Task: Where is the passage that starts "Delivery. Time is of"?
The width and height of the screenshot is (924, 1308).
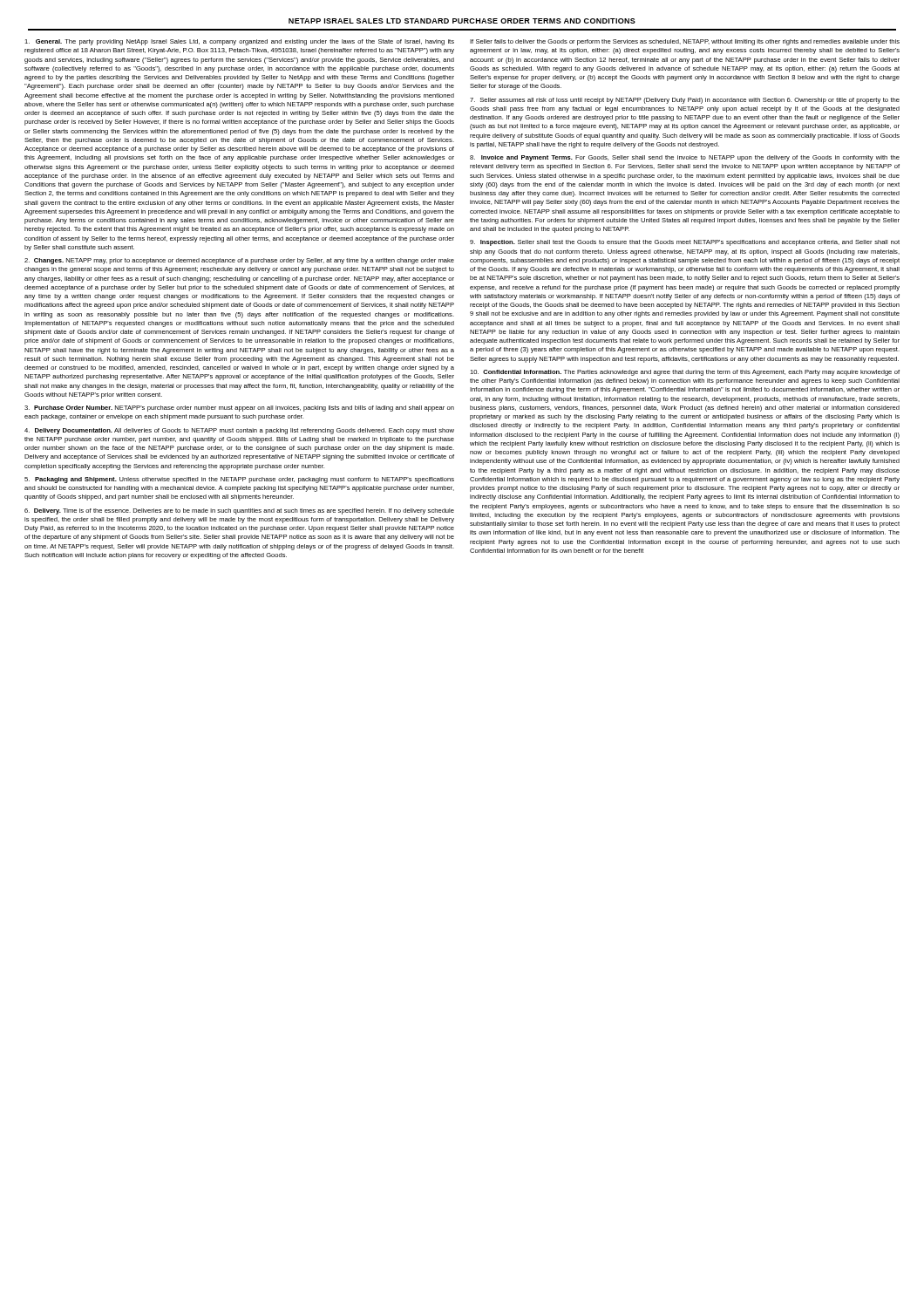Action: coord(239,533)
